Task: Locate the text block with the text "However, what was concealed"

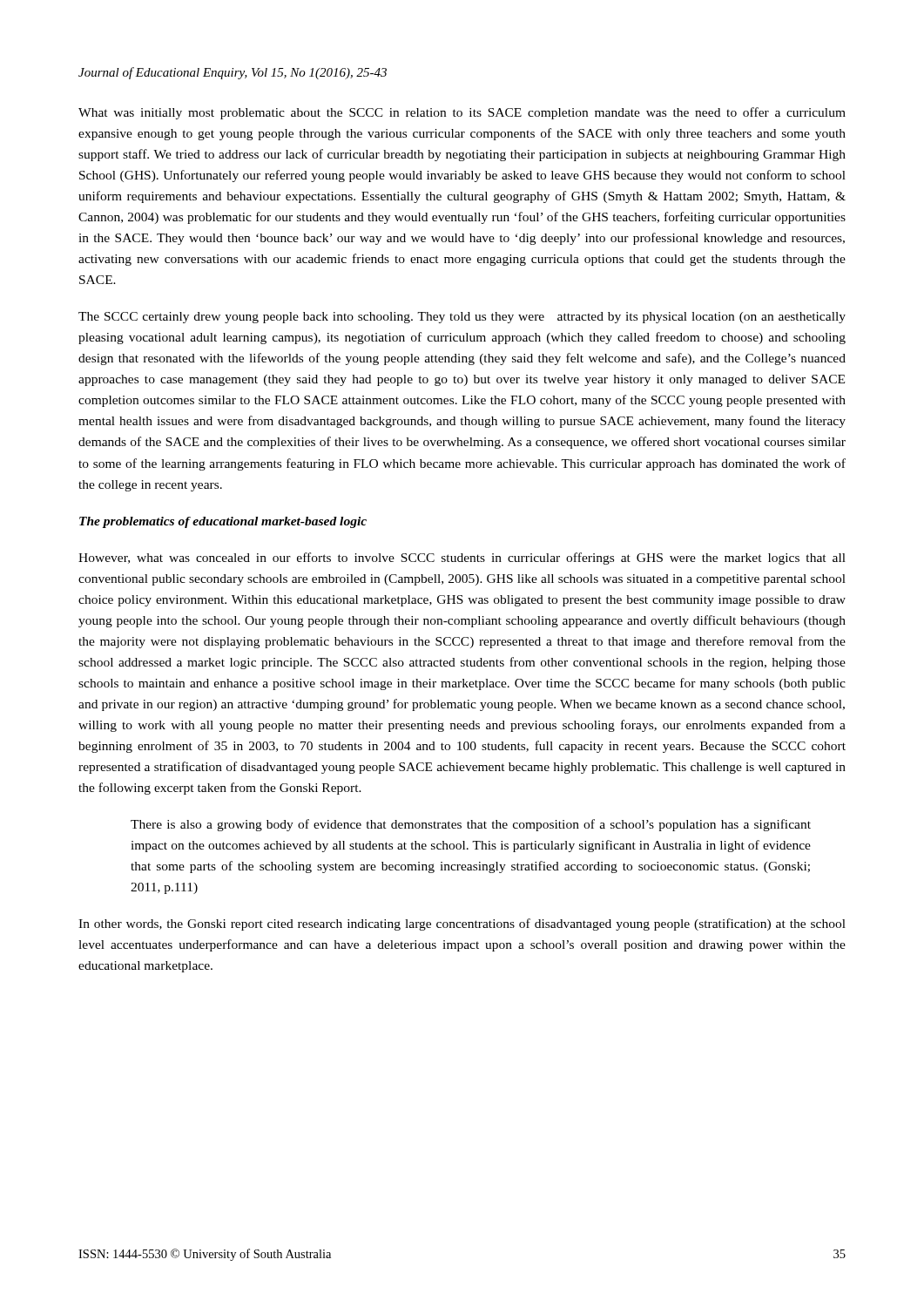Action: click(462, 672)
